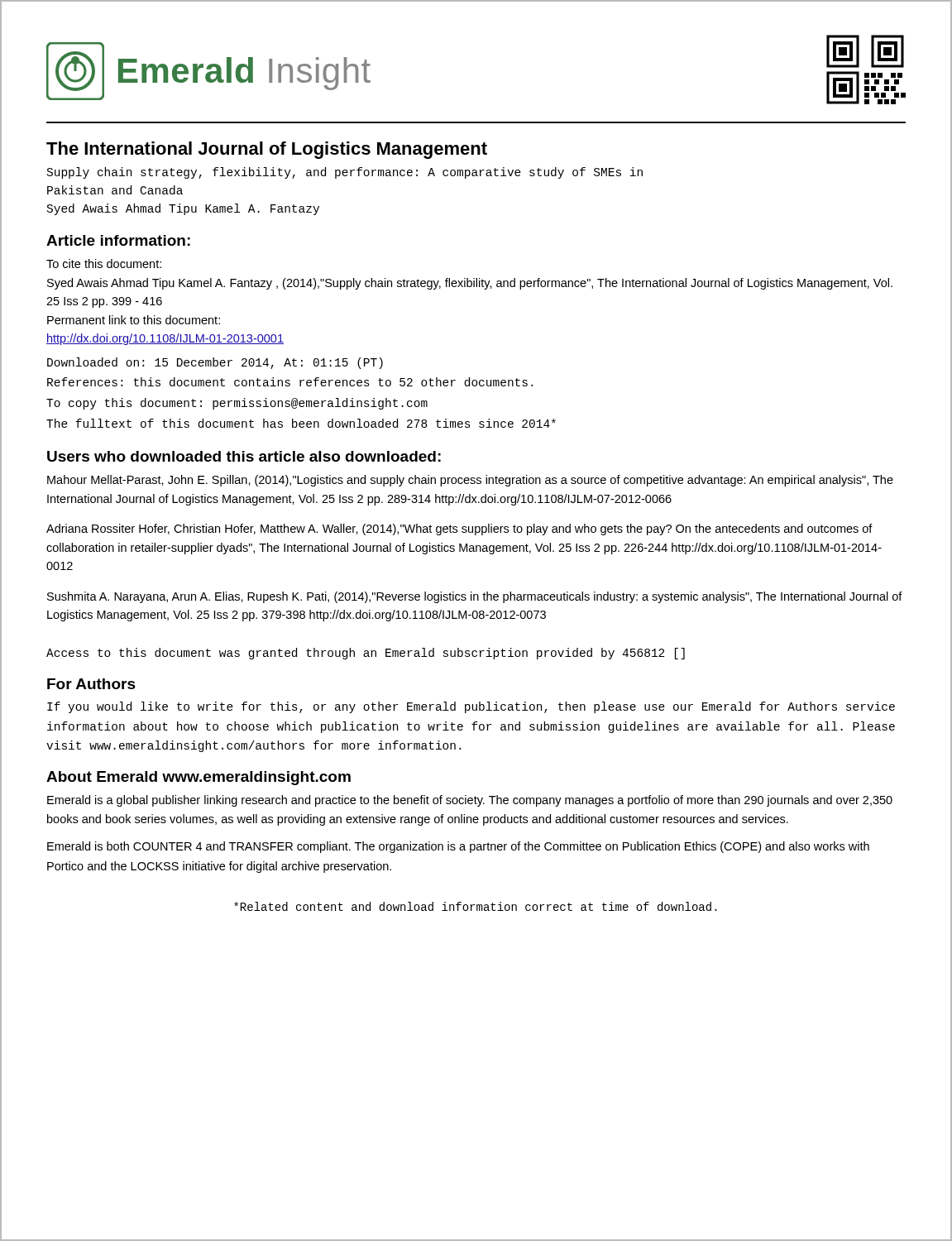The height and width of the screenshot is (1241, 952).
Task: Navigate to the text block starting "To cite this document: Syed Awais"
Action: click(x=104, y=264)
